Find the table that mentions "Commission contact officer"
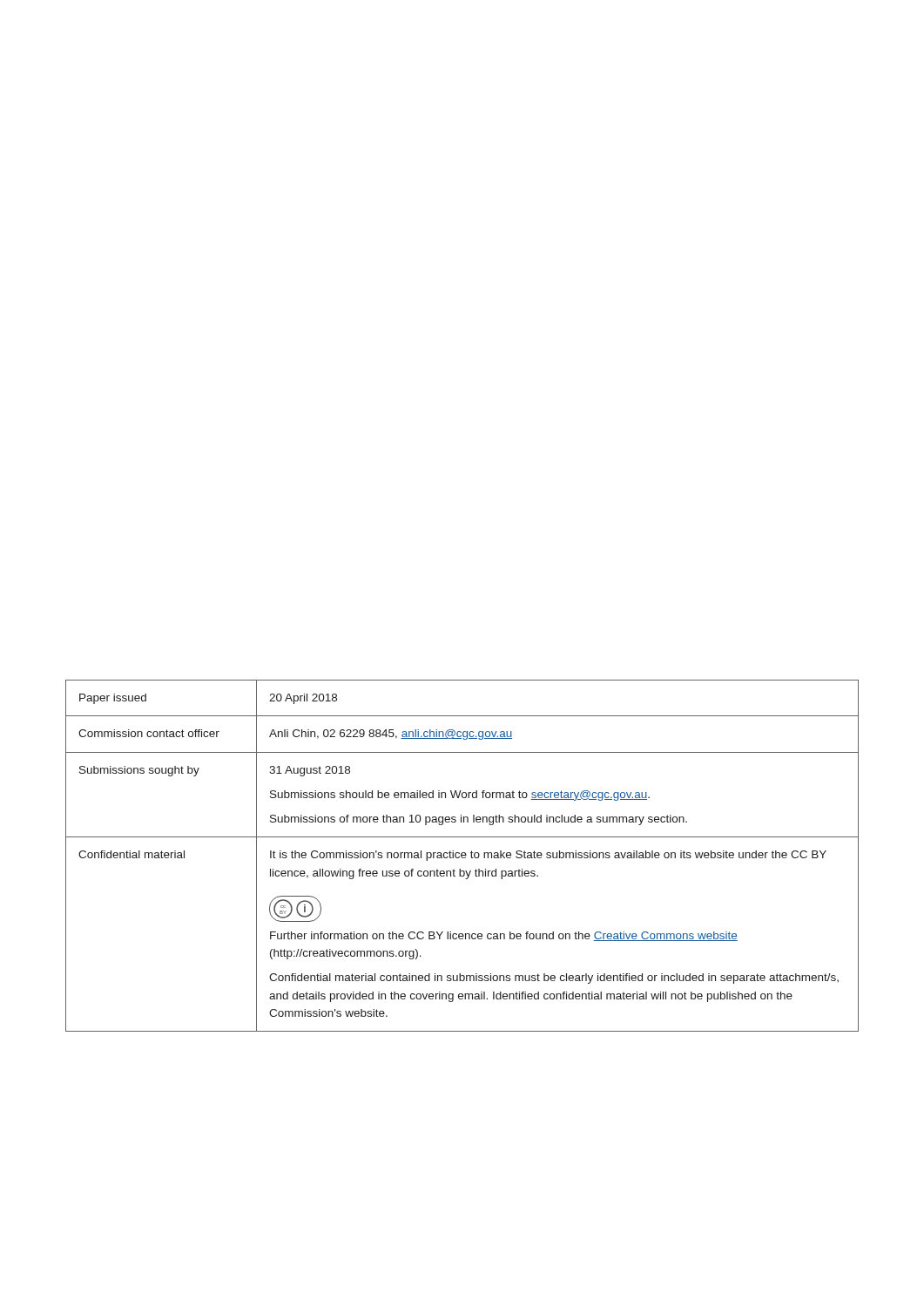 point(462,856)
